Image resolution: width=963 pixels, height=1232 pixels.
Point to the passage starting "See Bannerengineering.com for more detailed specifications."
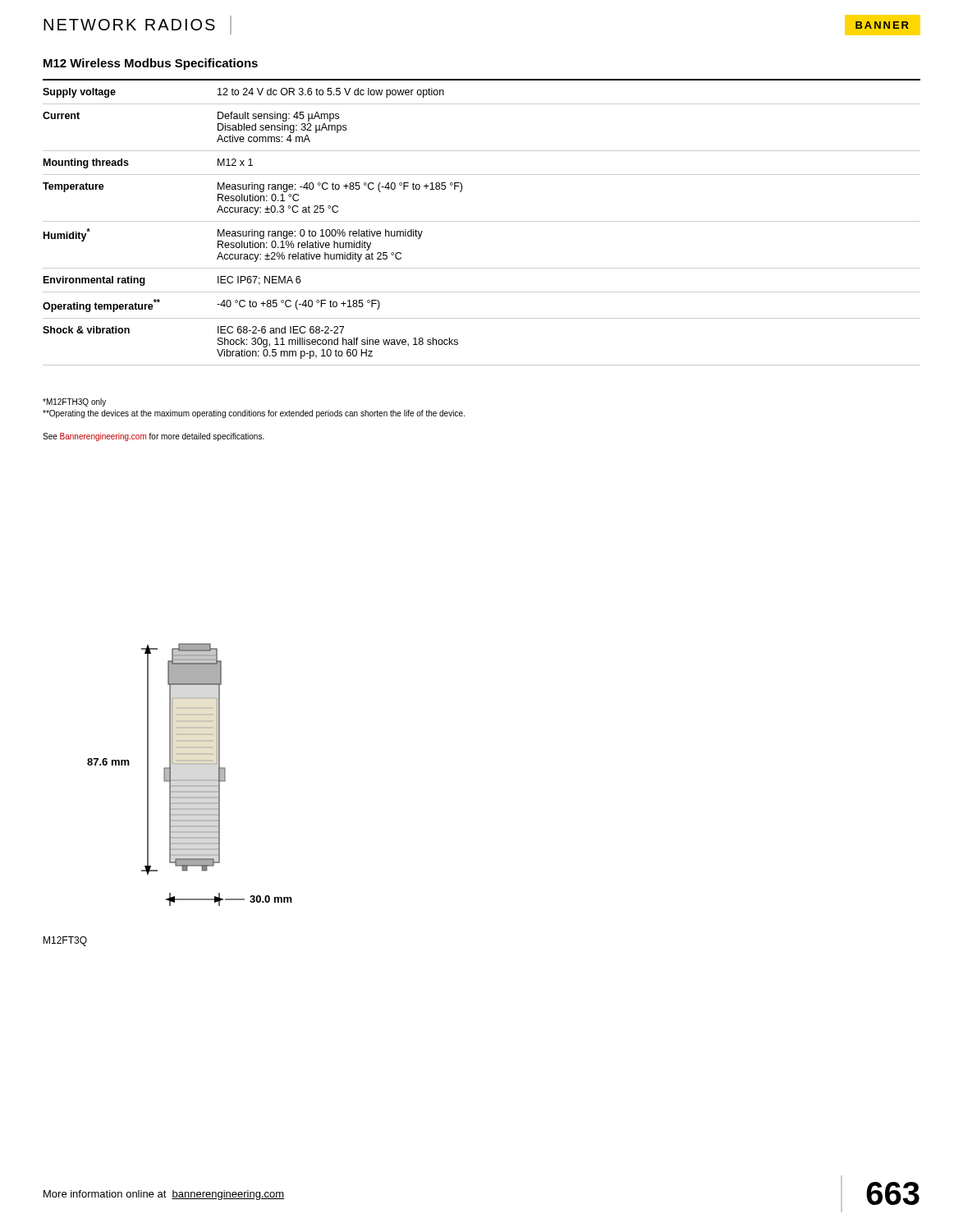pyautogui.click(x=154, y=437)
